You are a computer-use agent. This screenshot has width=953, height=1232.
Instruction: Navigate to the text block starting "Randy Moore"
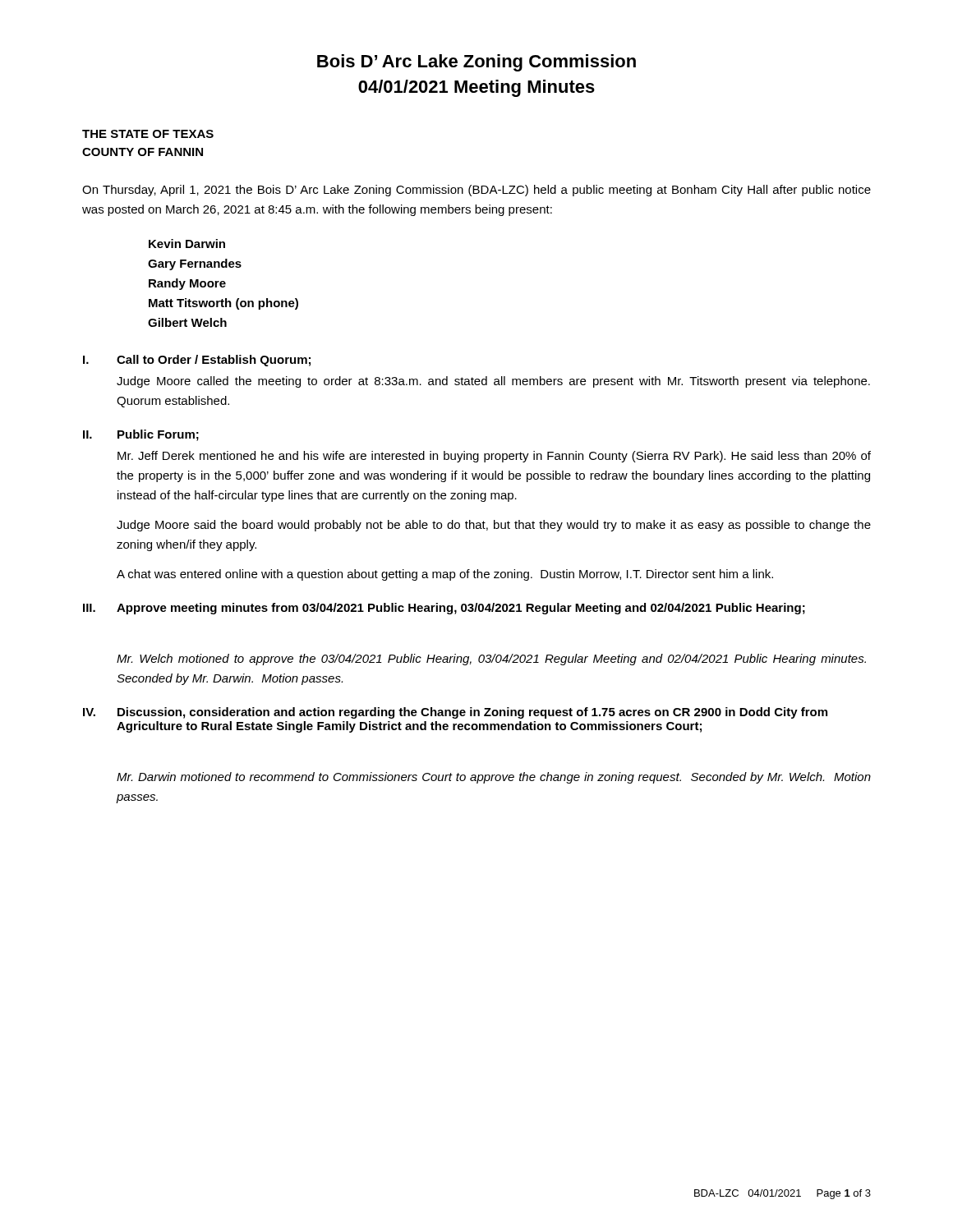tap(187, 283)
